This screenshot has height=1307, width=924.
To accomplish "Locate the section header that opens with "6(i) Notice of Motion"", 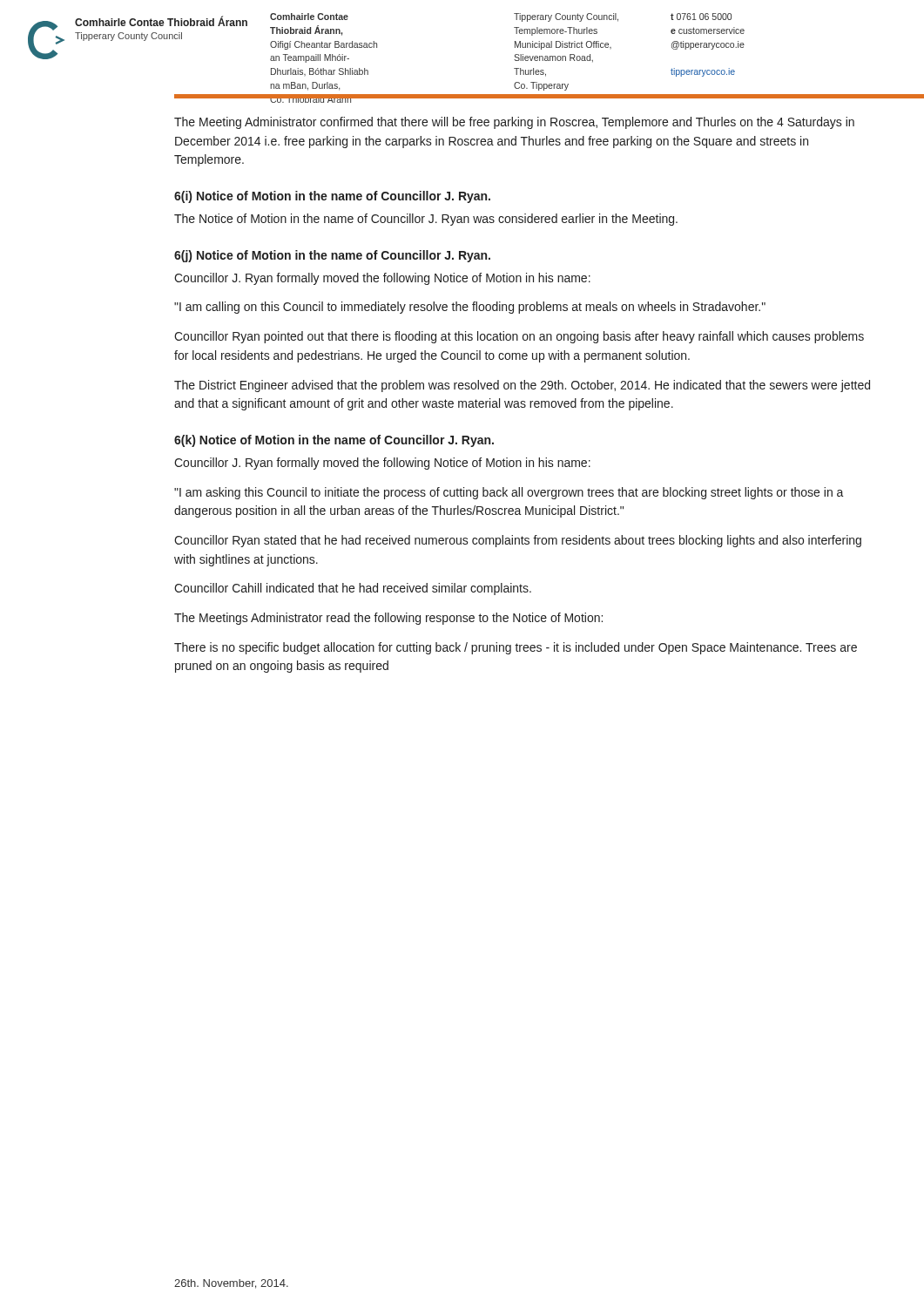I will tap(333, 196).
